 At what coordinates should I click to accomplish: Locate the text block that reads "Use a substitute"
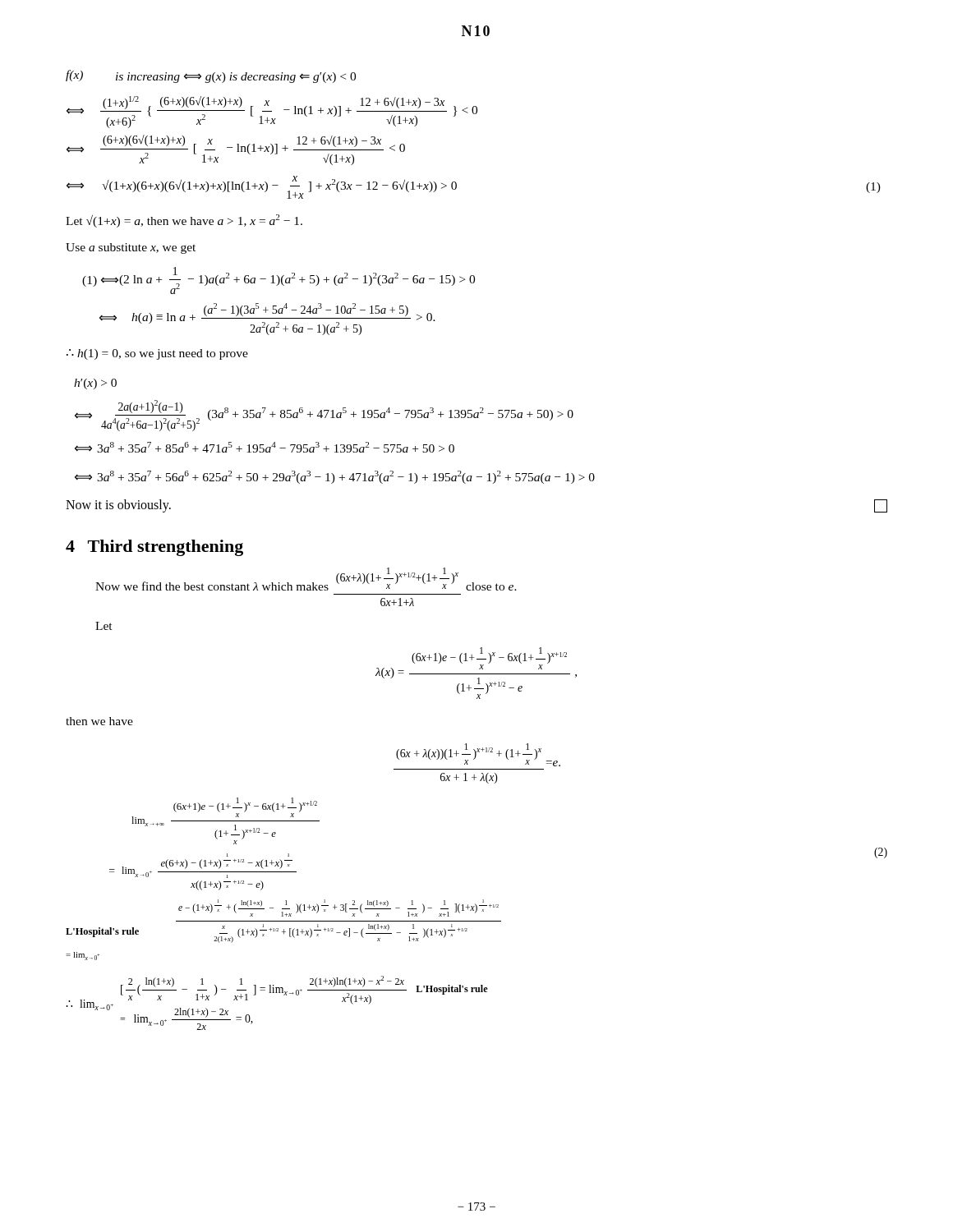(x=131, y=247)
